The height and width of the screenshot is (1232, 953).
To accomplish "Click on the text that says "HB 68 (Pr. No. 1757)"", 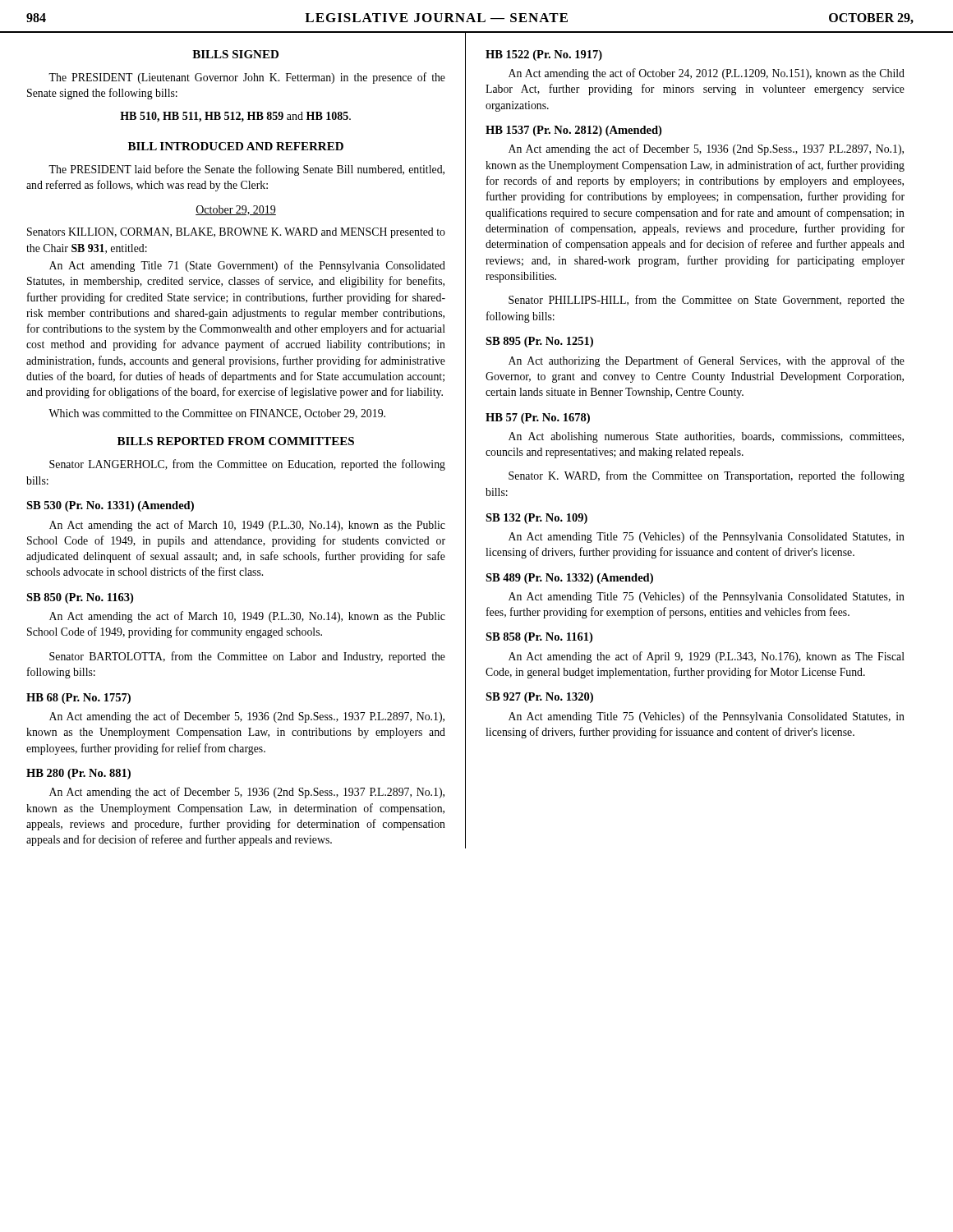I will pyautogui.click(x=79, y=697).
